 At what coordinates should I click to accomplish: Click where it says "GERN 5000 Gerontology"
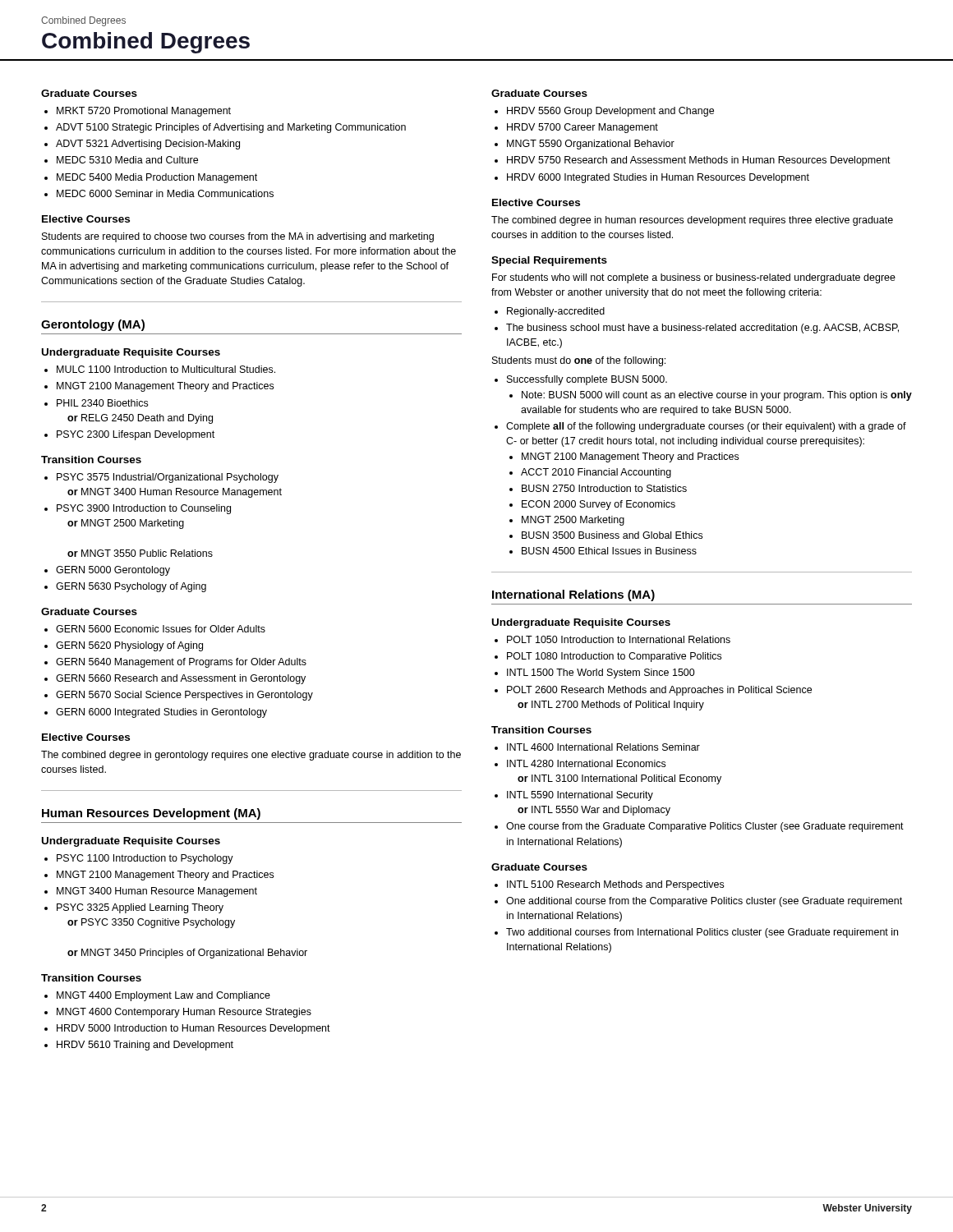[x=113, y=570]
